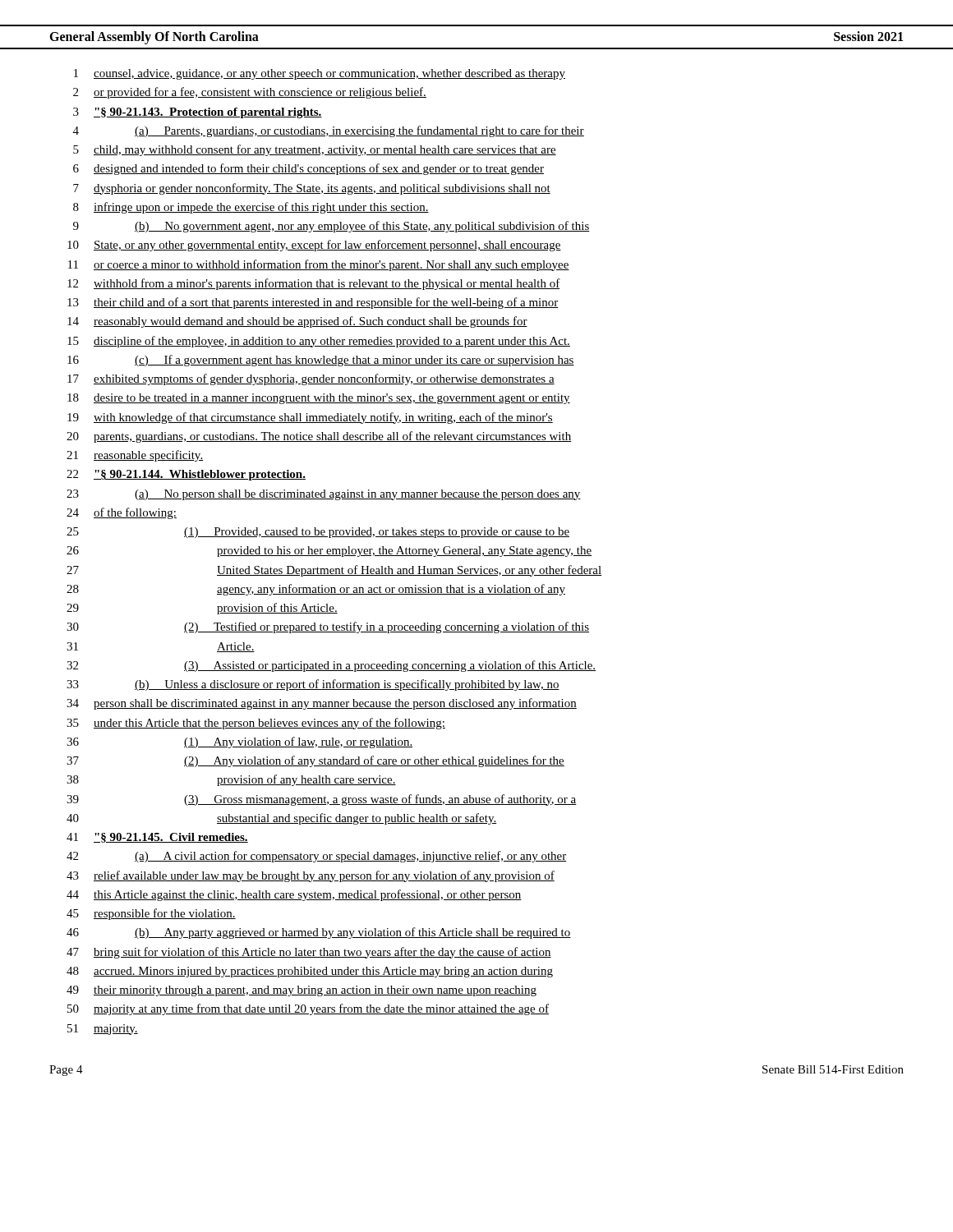Click the passage that begins "37 (2) Any violation of any"

coord(476,771)
